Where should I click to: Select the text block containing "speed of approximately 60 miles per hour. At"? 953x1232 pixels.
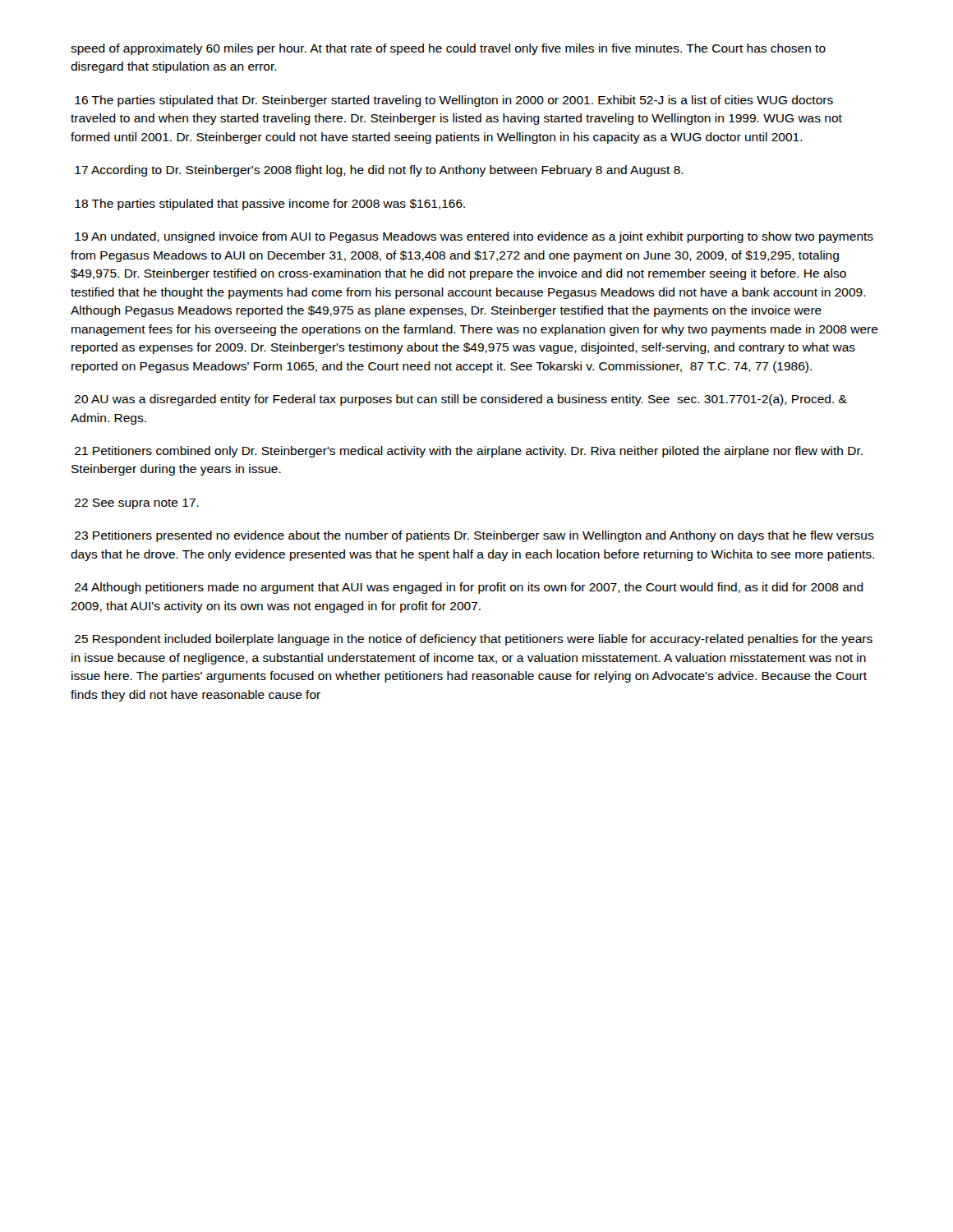(448, 57)
